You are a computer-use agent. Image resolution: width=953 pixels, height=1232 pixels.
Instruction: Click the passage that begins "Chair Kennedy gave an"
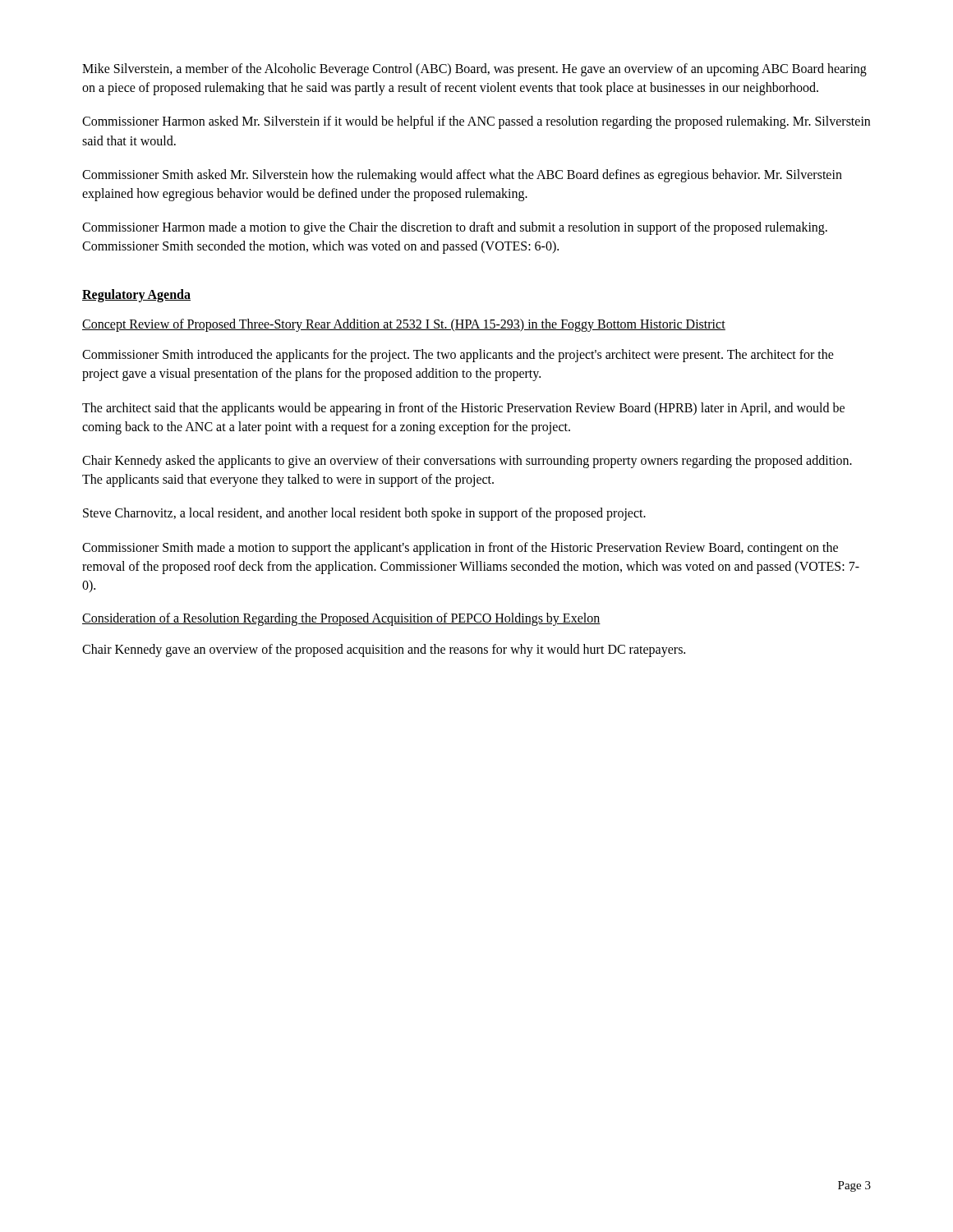(x=384, y=649)
